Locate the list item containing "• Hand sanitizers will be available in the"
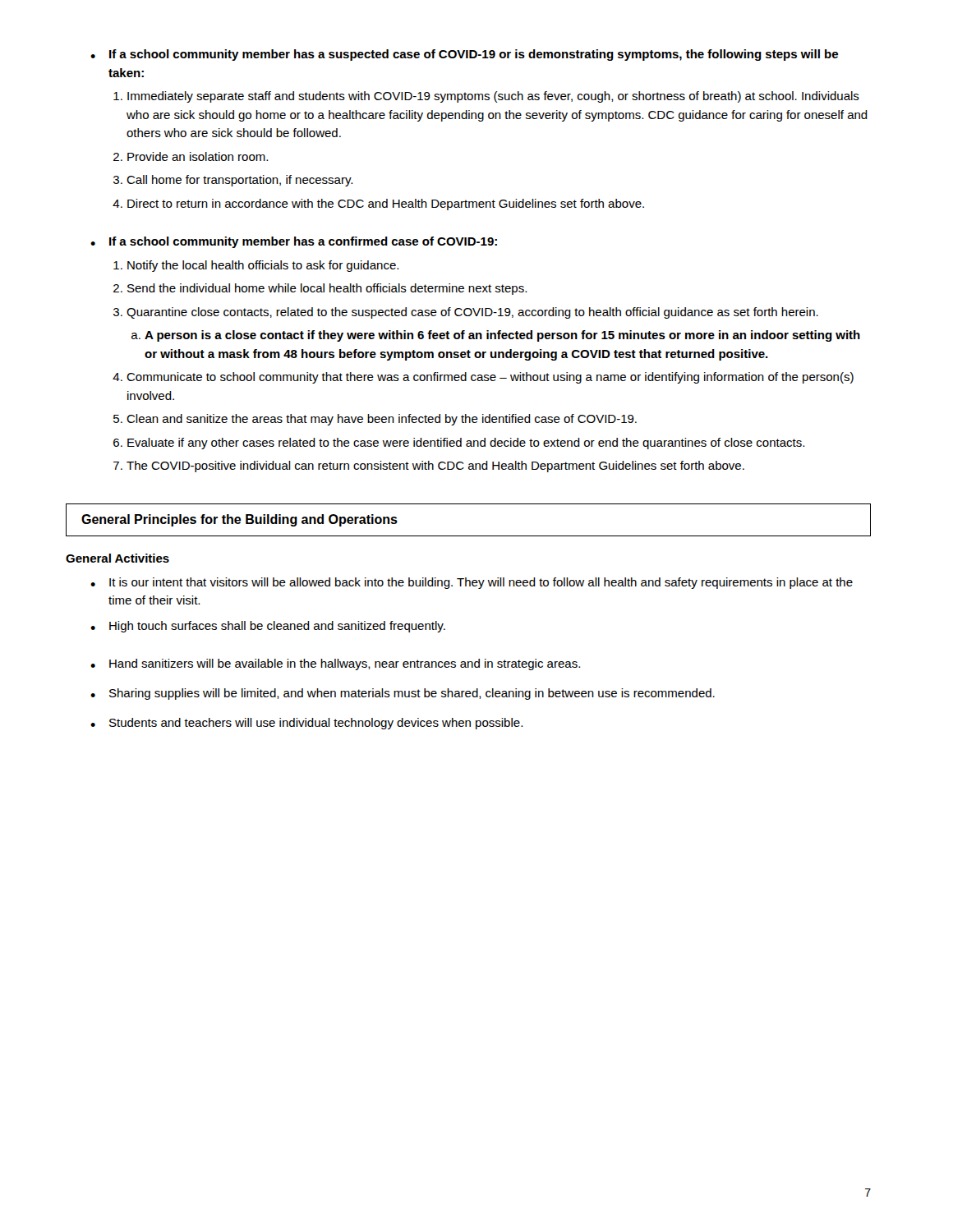Screen dimensions: 1232x953 pos(481,666)
